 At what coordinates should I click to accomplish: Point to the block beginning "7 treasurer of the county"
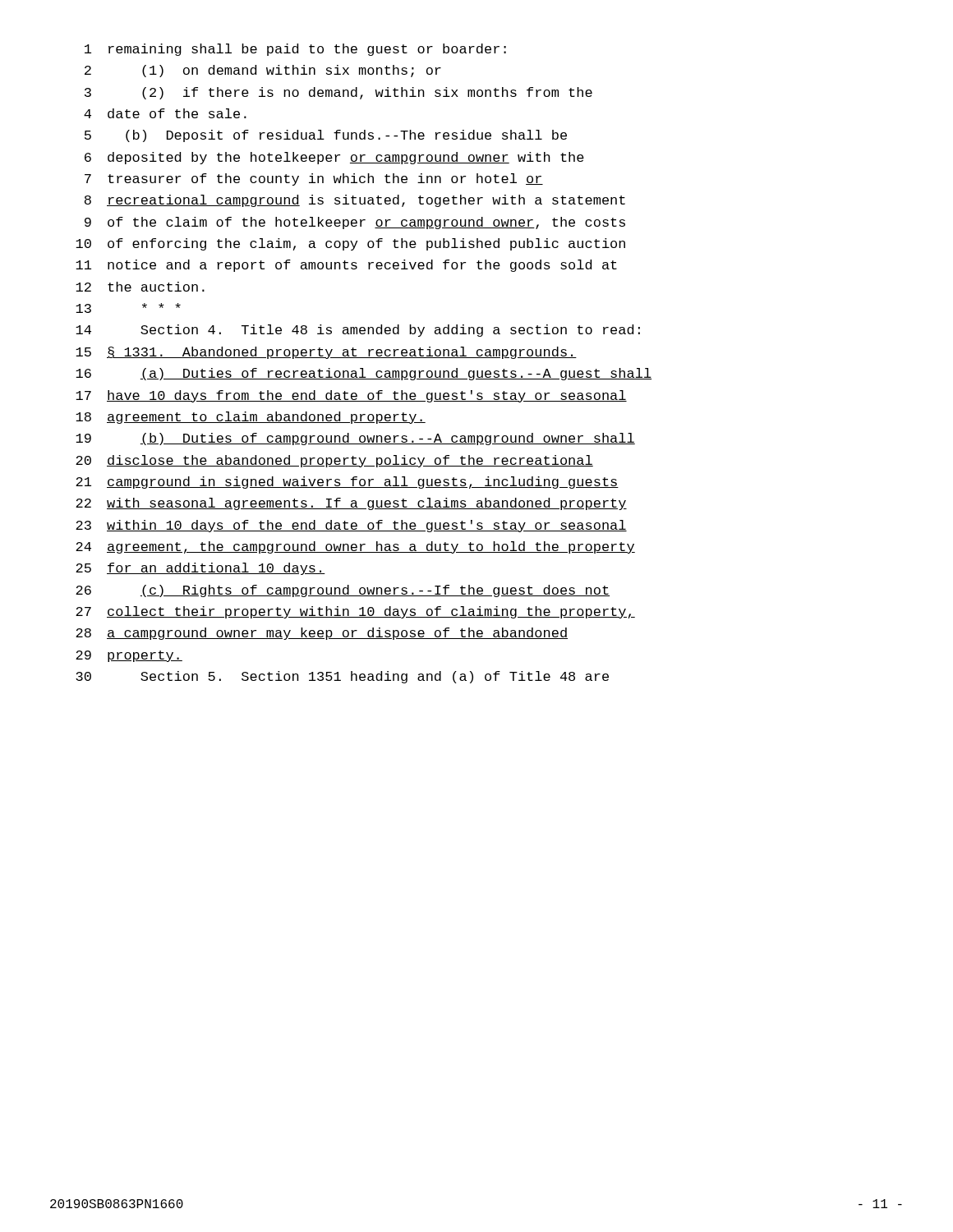point(476,180)
